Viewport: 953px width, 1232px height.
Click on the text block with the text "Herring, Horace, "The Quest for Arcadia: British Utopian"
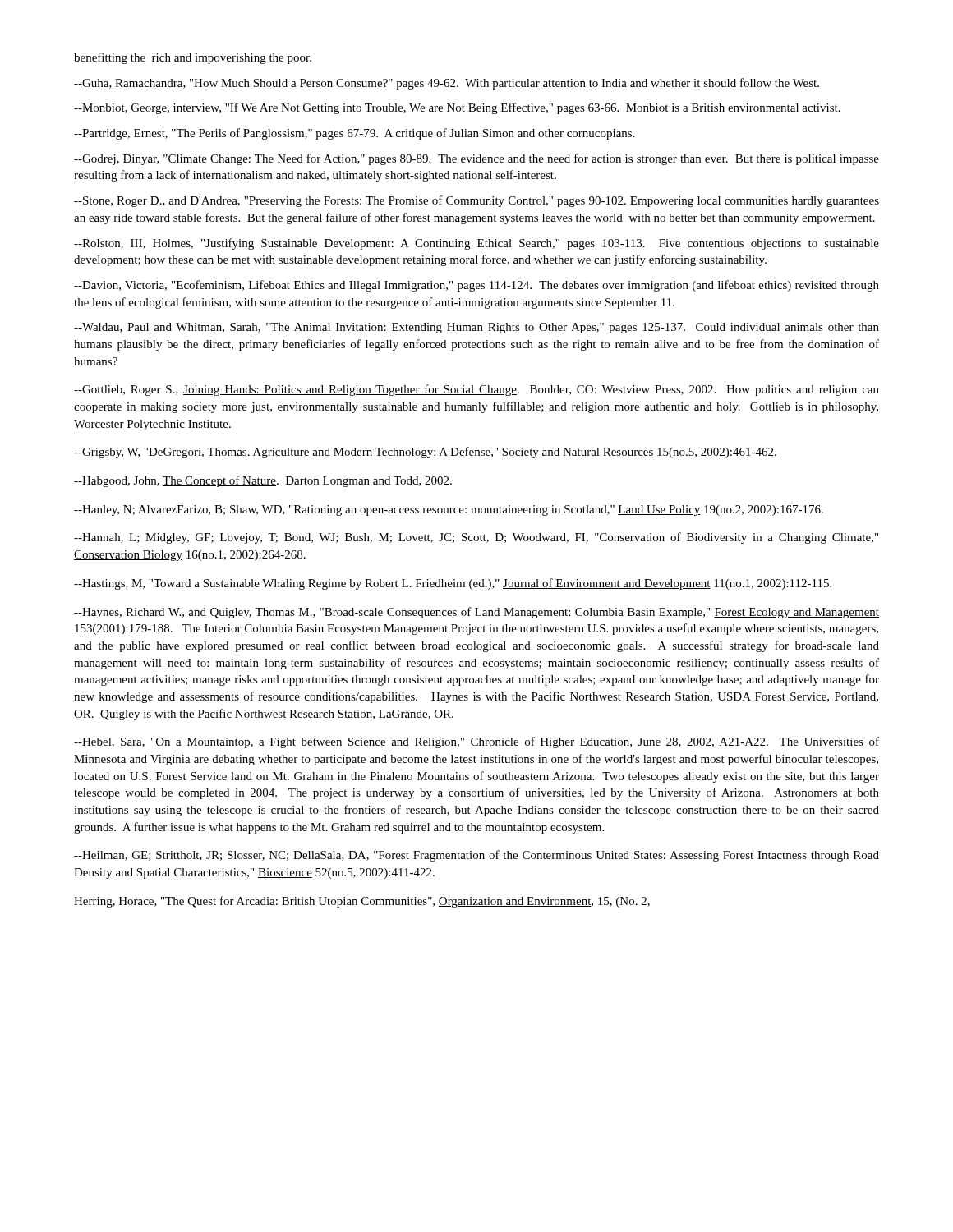[x=362, y=901]
